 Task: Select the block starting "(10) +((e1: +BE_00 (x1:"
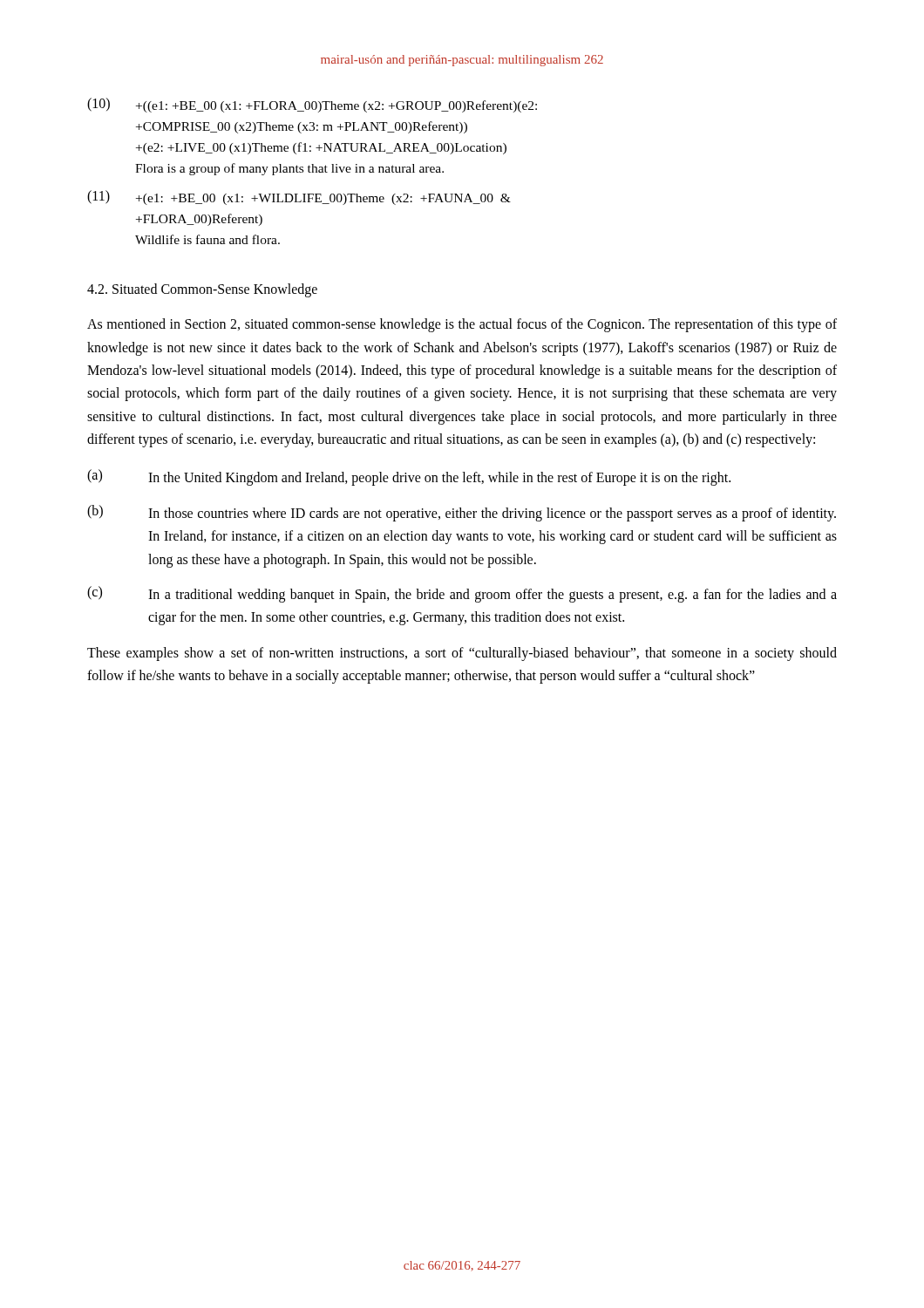[x=462, y=137]
